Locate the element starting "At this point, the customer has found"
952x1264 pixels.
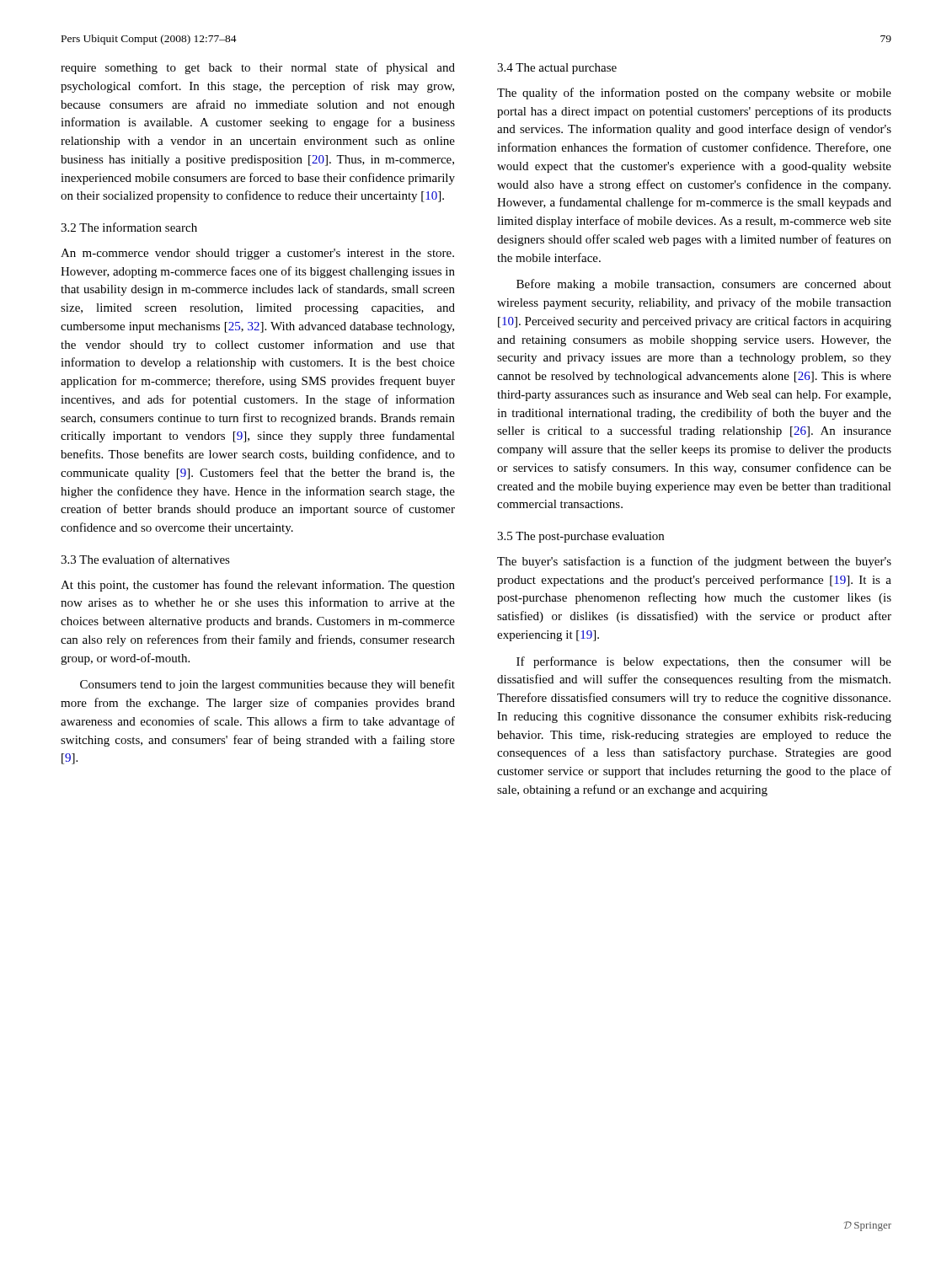[x=258, y=672]
